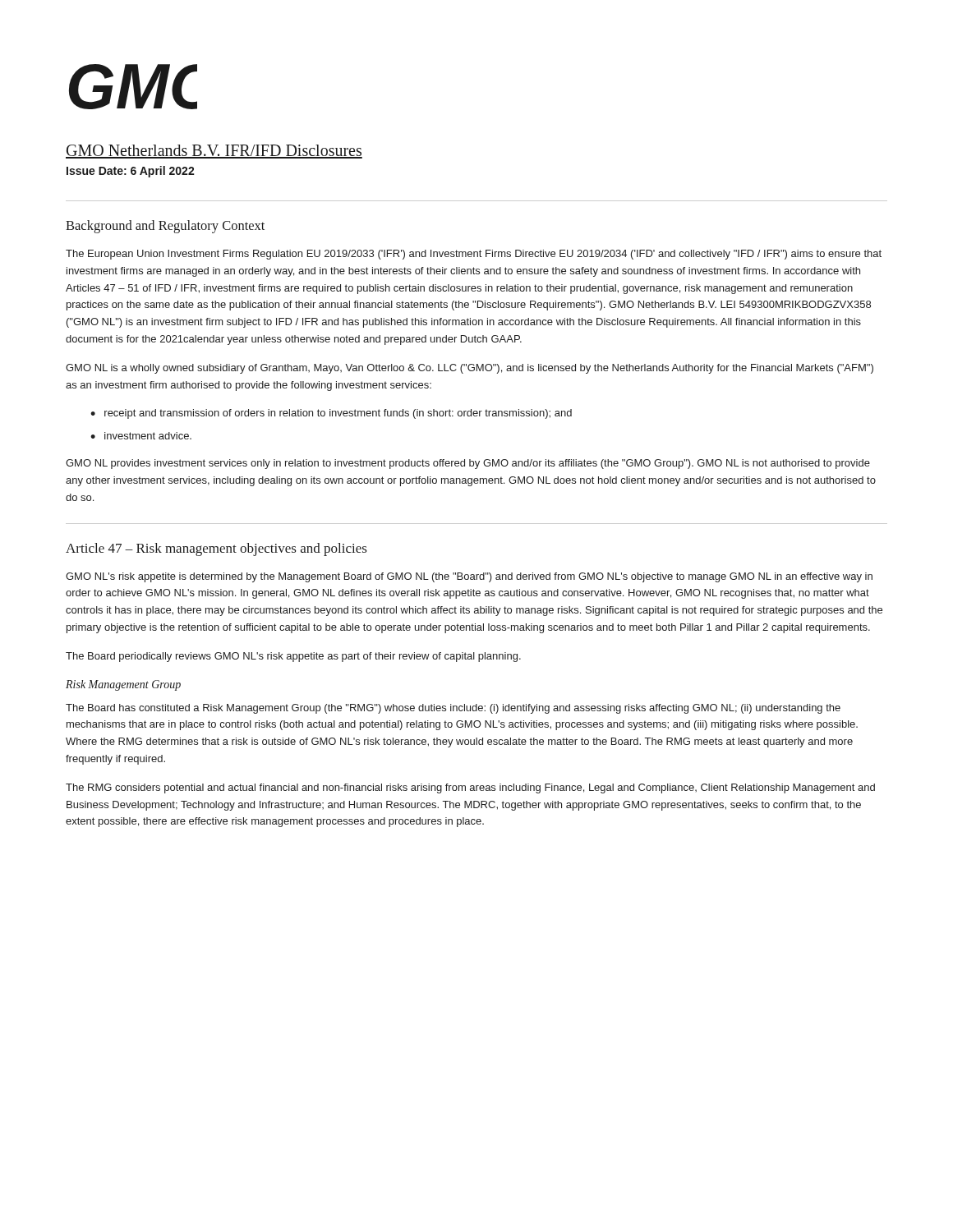Click the passage that begins "The Board periodically reviews GMO NL's"

[x=294, y=656]
